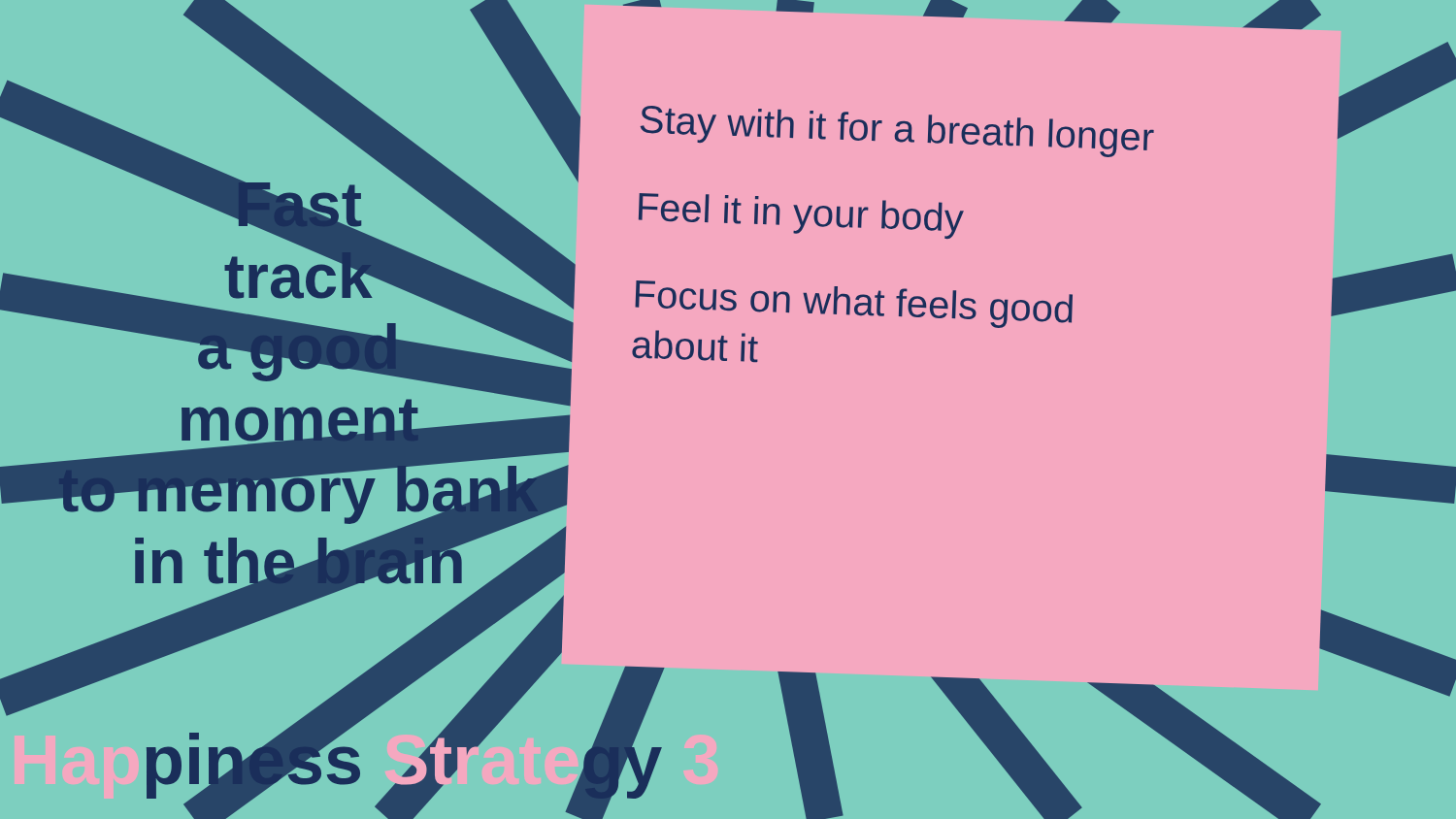1456x819 pixels.
Task: Locate the title with the text "Happiness Strategy 3"
Action: [x=365, y=760]
